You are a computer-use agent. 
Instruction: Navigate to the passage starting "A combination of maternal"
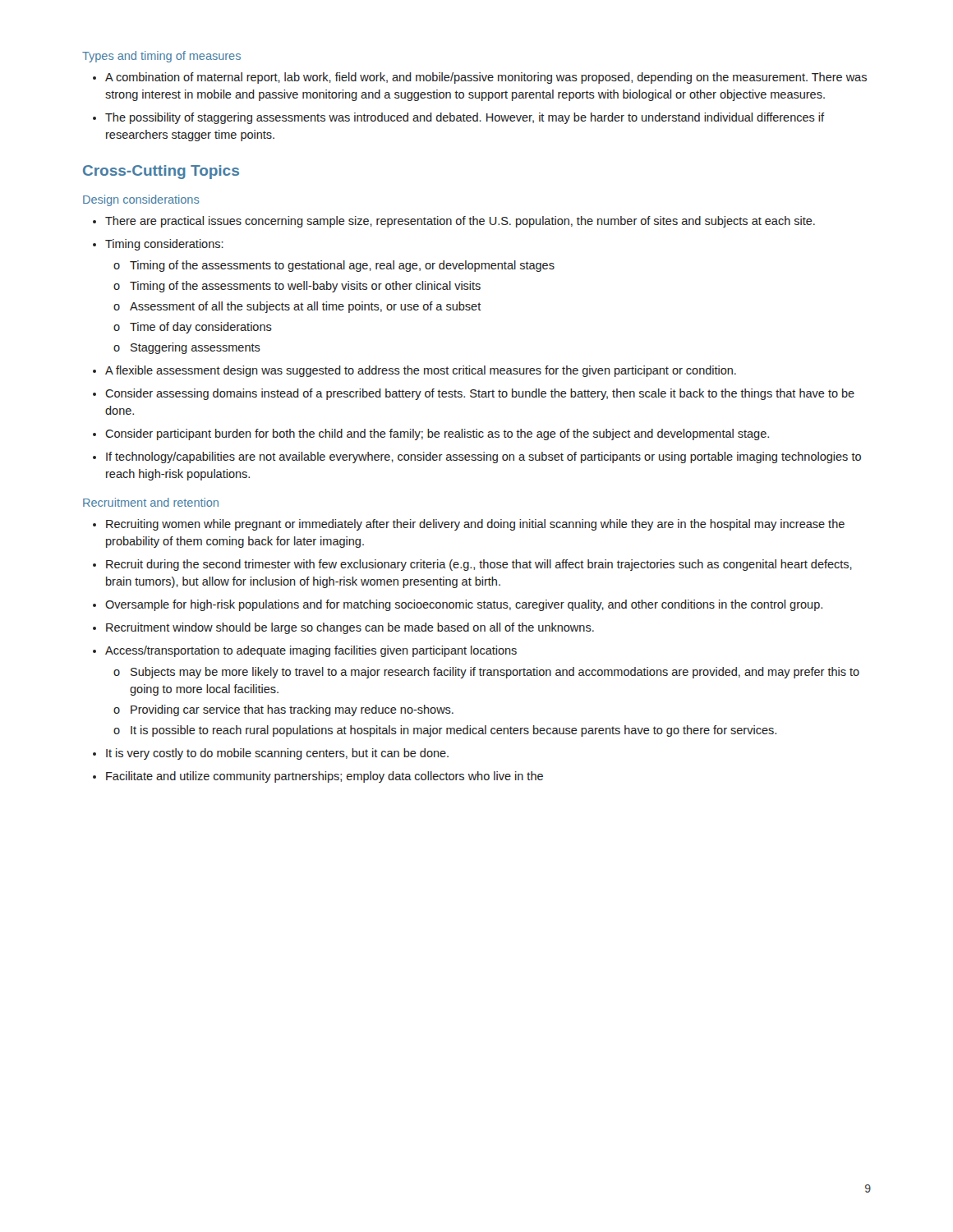coord(486,86)
